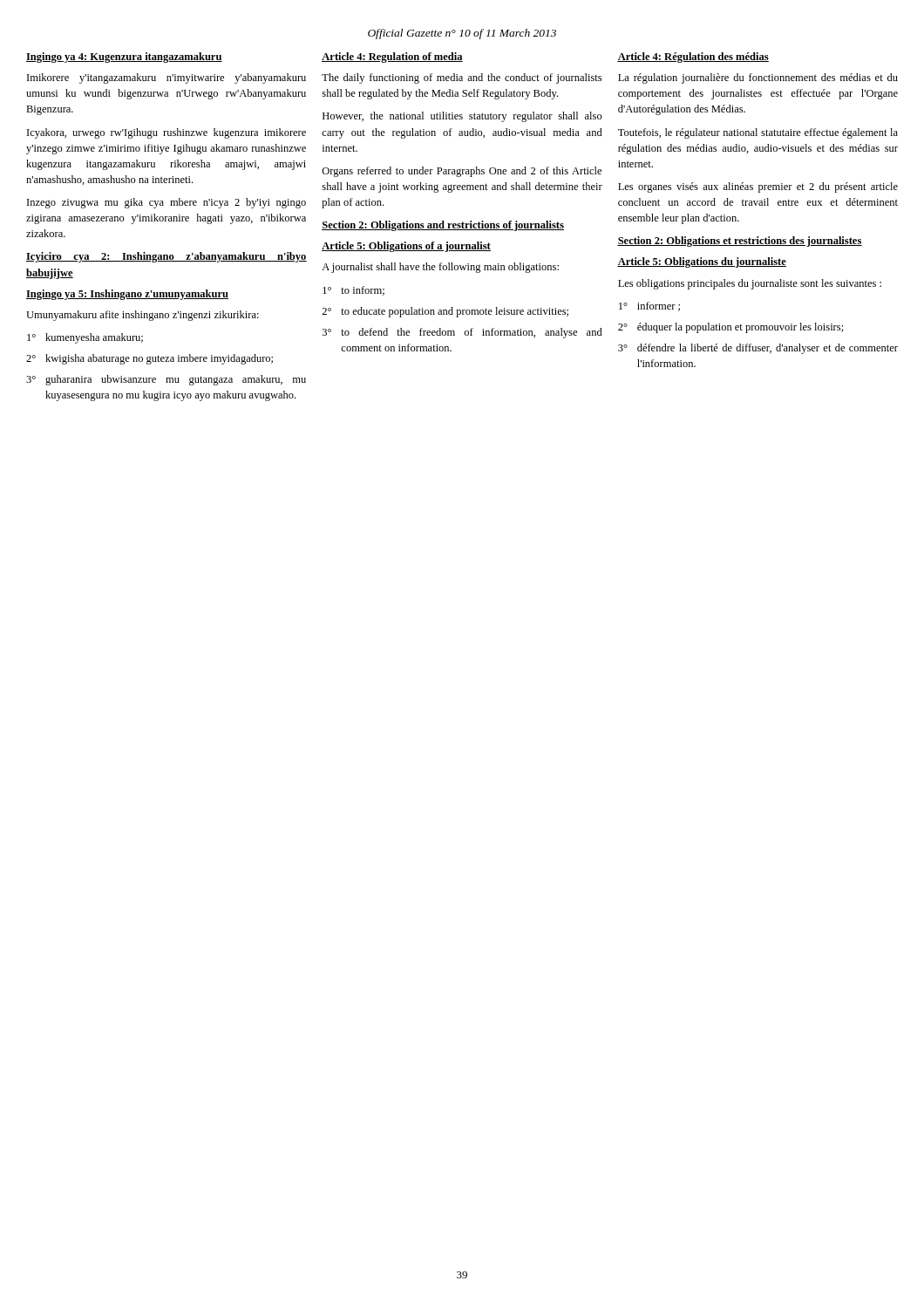Select the section header containing "Article 5: Obligations of a journalist"
Screen dimensions: 1308x924
pyautogui.click(x=462, y=246)
